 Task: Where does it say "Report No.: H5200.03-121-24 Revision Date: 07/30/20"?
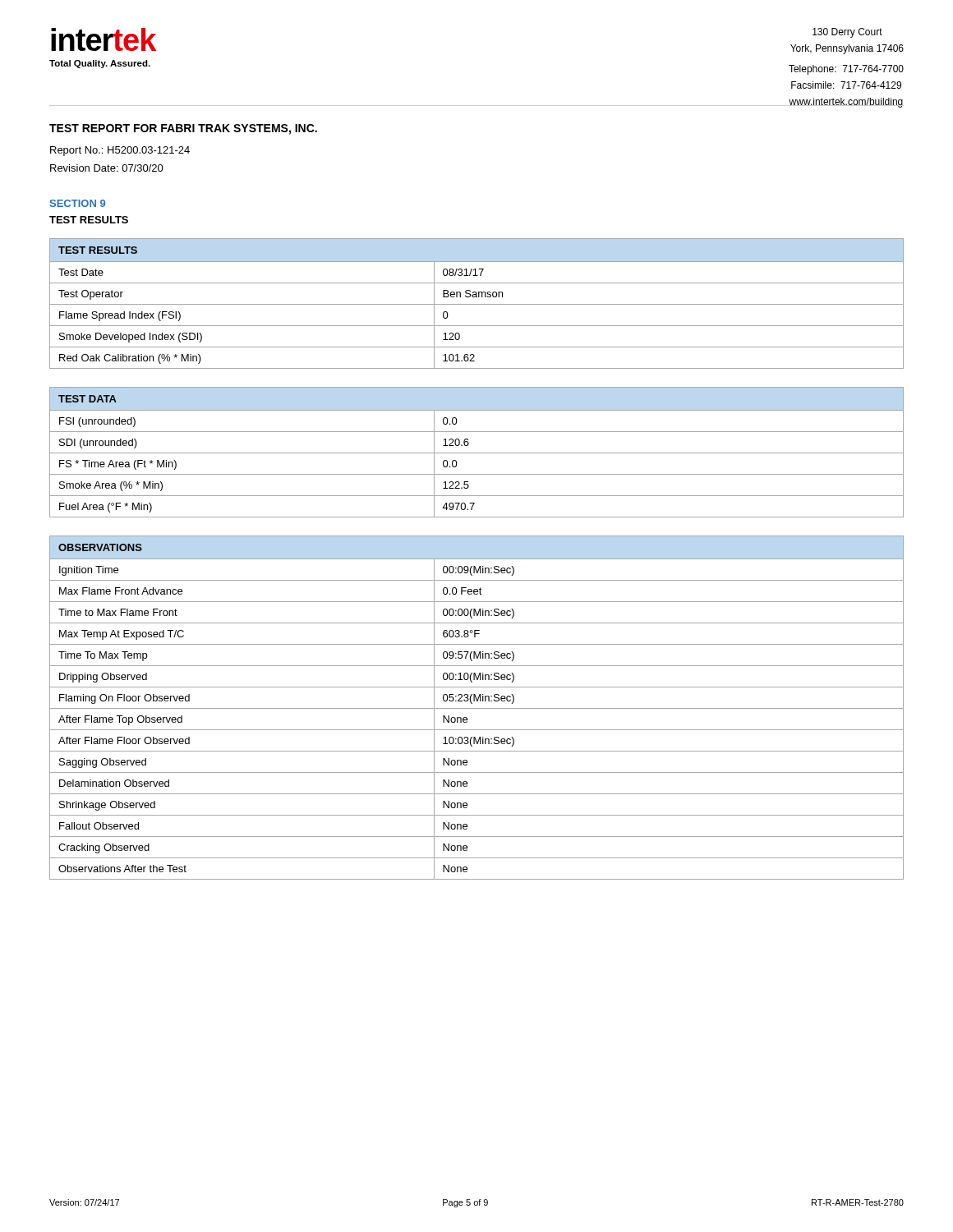point(120,159)
